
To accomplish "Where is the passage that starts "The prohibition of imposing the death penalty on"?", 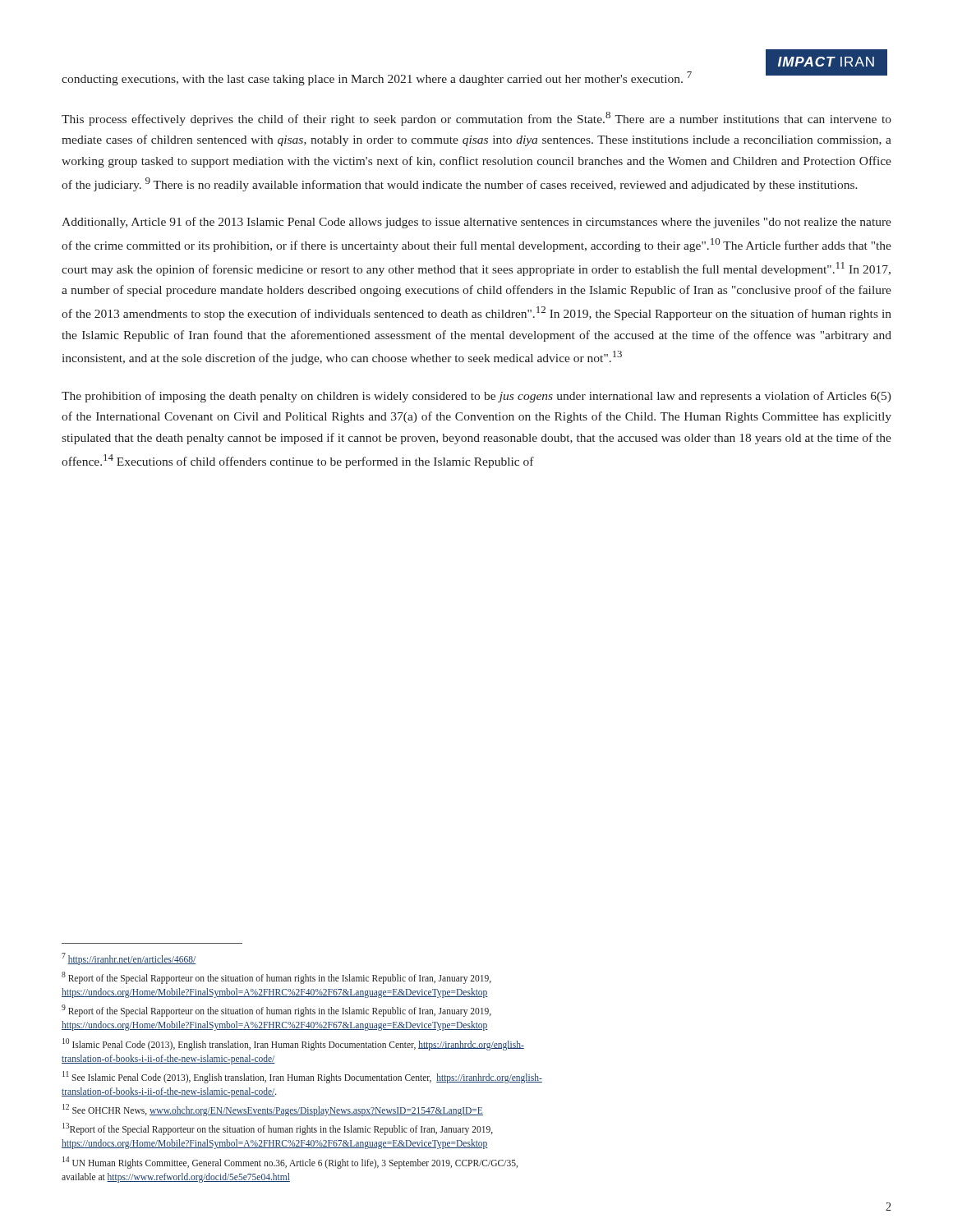I will pyautogui.click(x=476, y=428).
